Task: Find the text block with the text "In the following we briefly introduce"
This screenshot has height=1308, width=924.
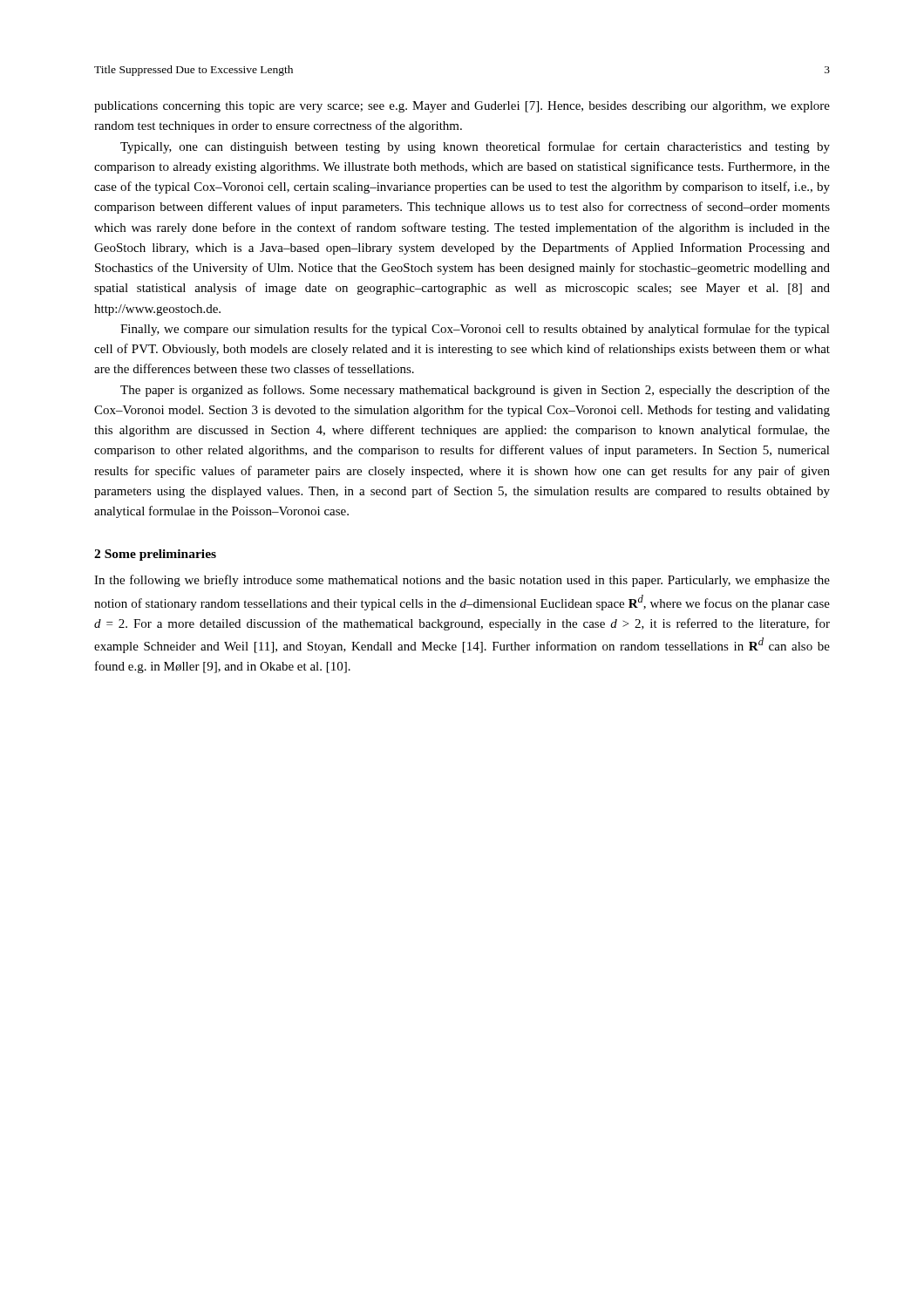Action: click(x=462, y=624)
